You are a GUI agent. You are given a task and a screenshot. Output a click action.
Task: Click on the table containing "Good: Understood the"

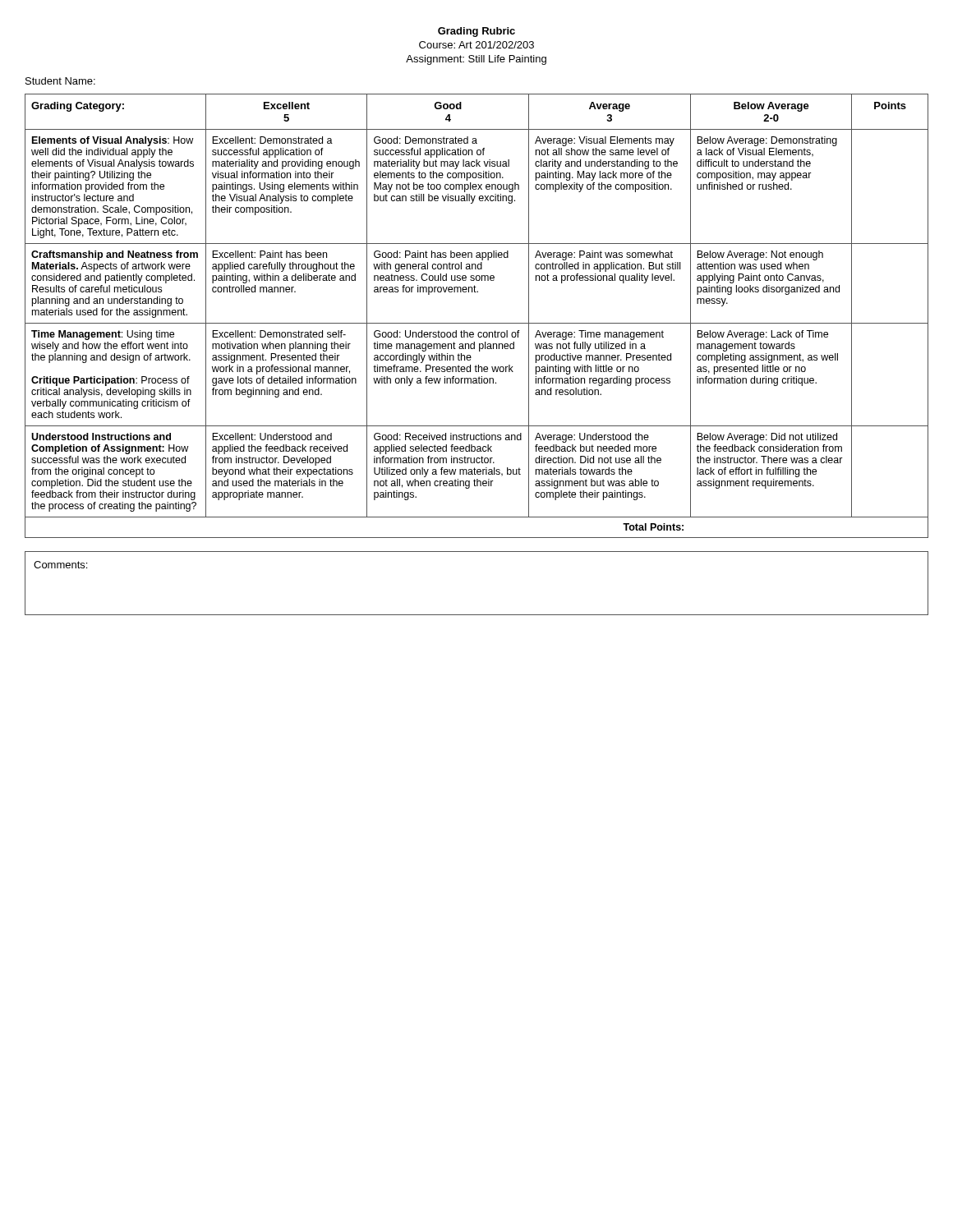[x=476, y=316]
